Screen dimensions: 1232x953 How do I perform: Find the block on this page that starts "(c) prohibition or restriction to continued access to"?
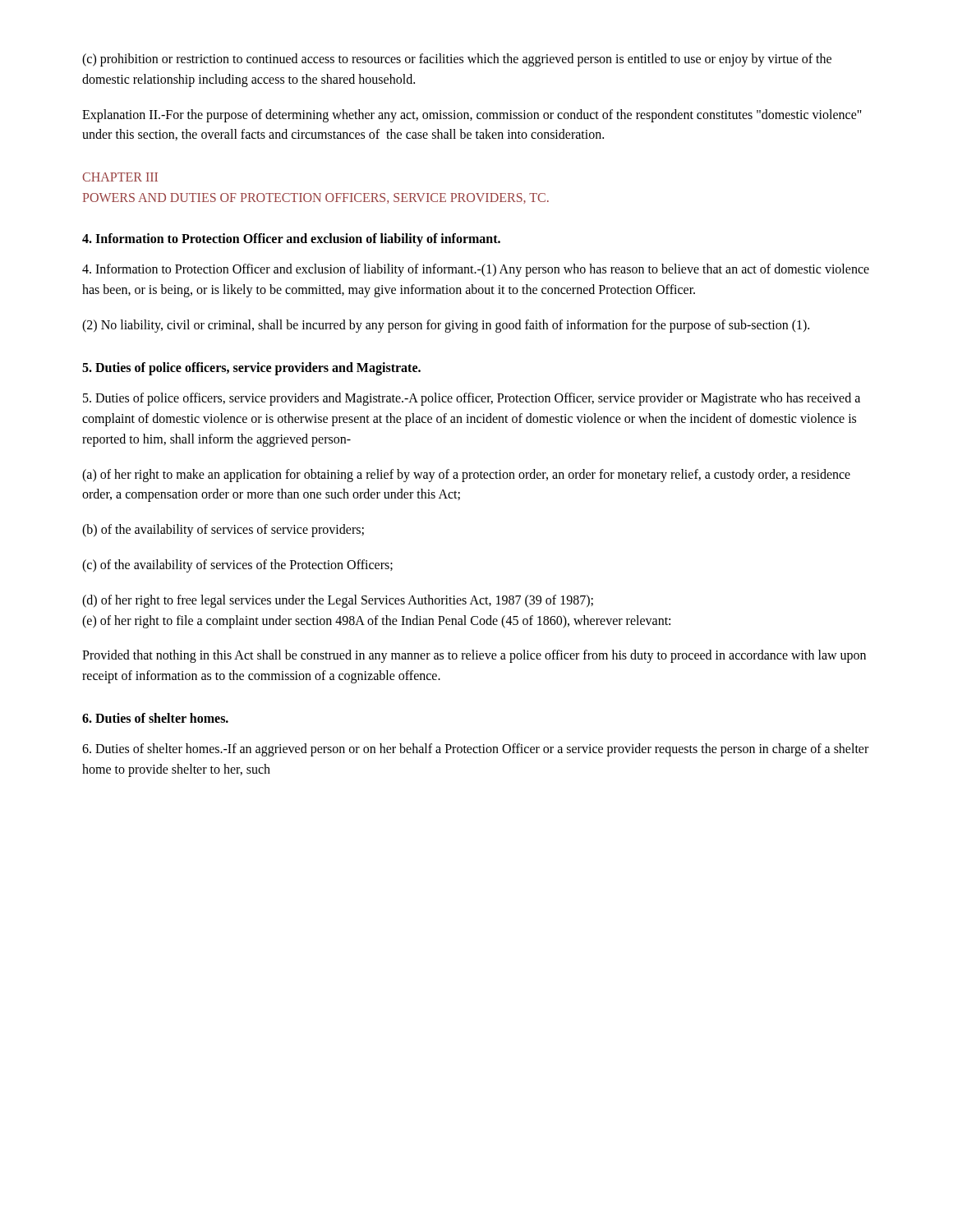pos(457,69)
